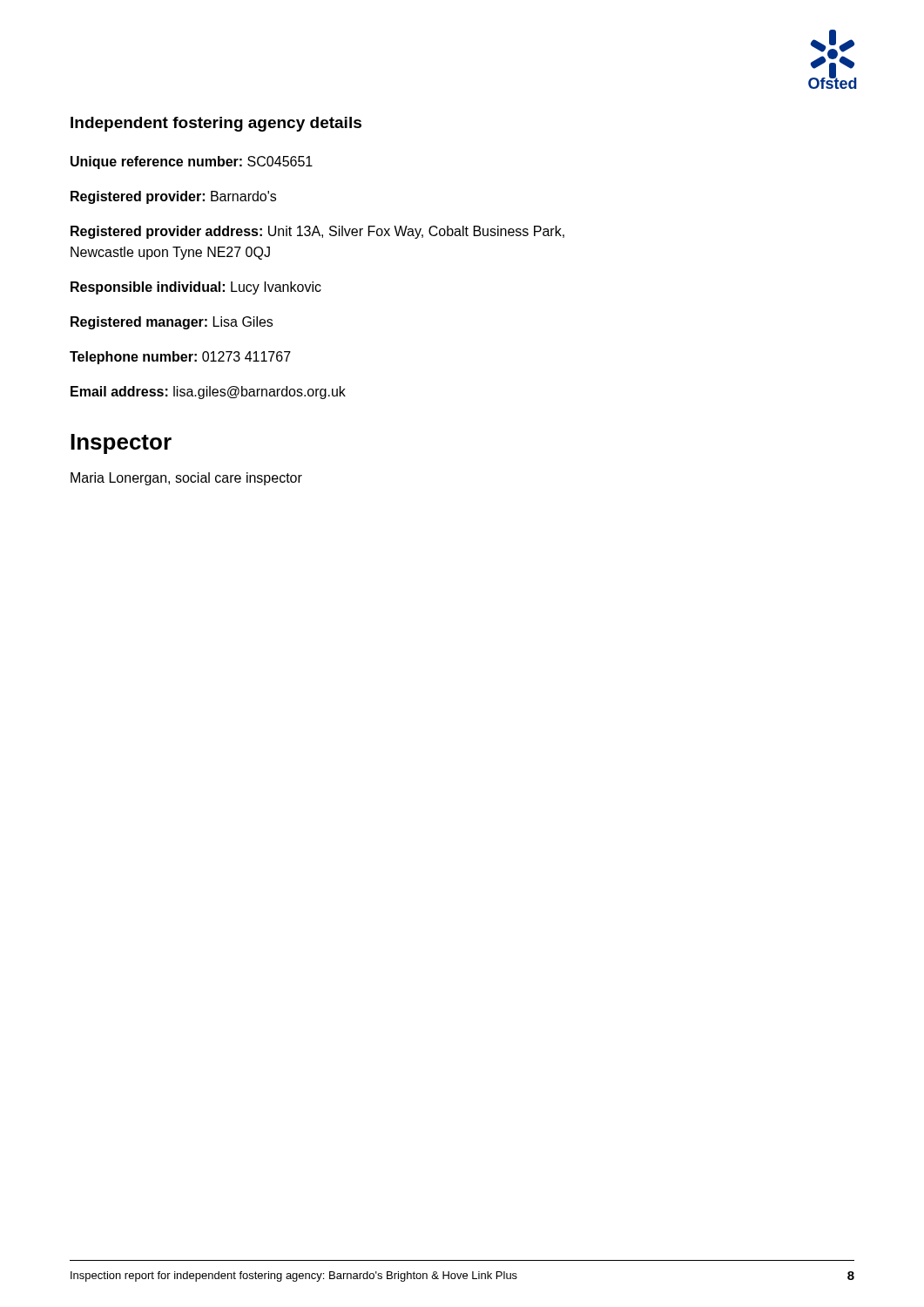Click on the text containing "Unique reference number: SC045651"
924x1307 pixels.
pos(191,162)
